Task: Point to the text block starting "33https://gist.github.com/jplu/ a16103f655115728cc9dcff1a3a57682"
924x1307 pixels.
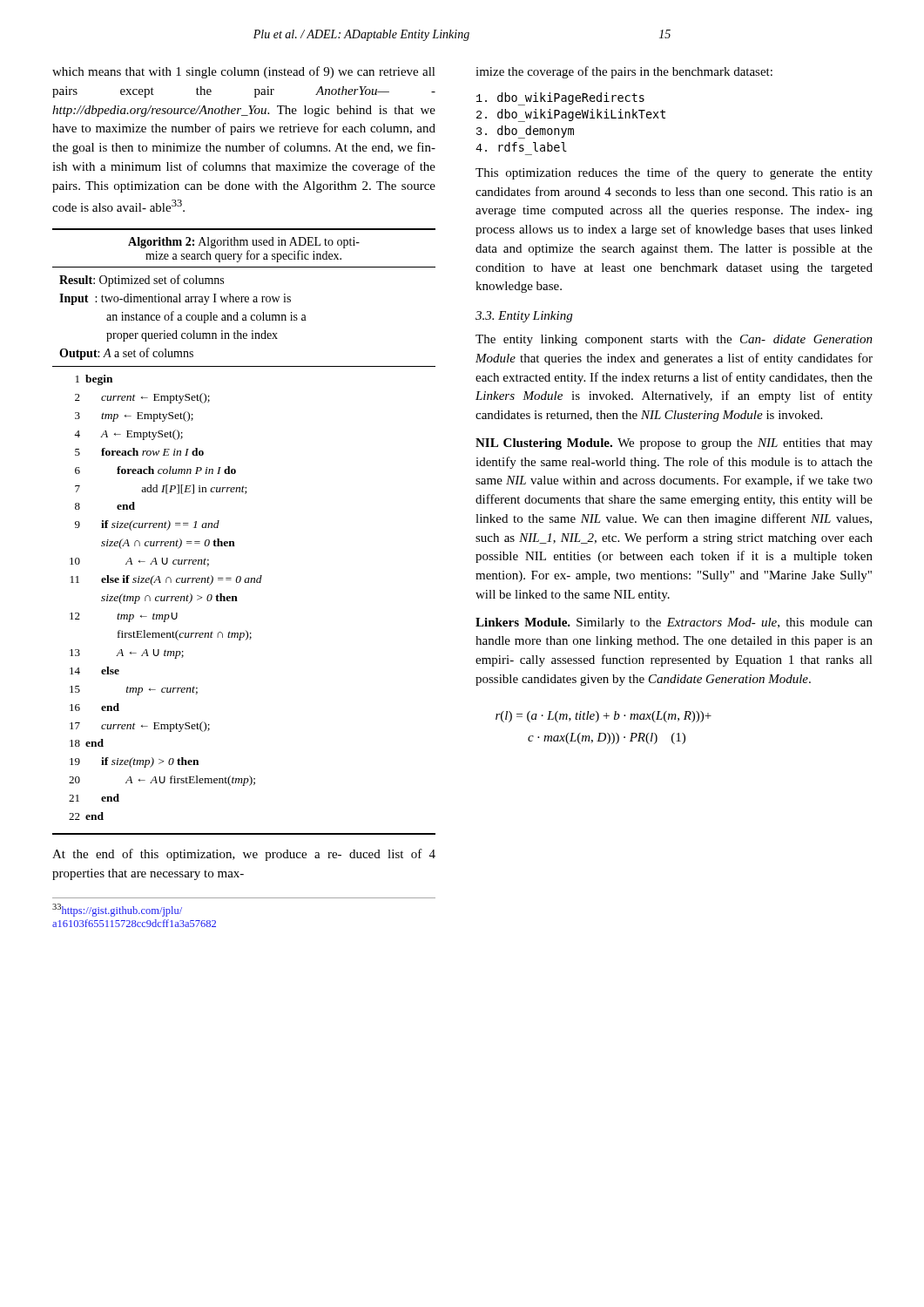Action: tap(134, 915)
